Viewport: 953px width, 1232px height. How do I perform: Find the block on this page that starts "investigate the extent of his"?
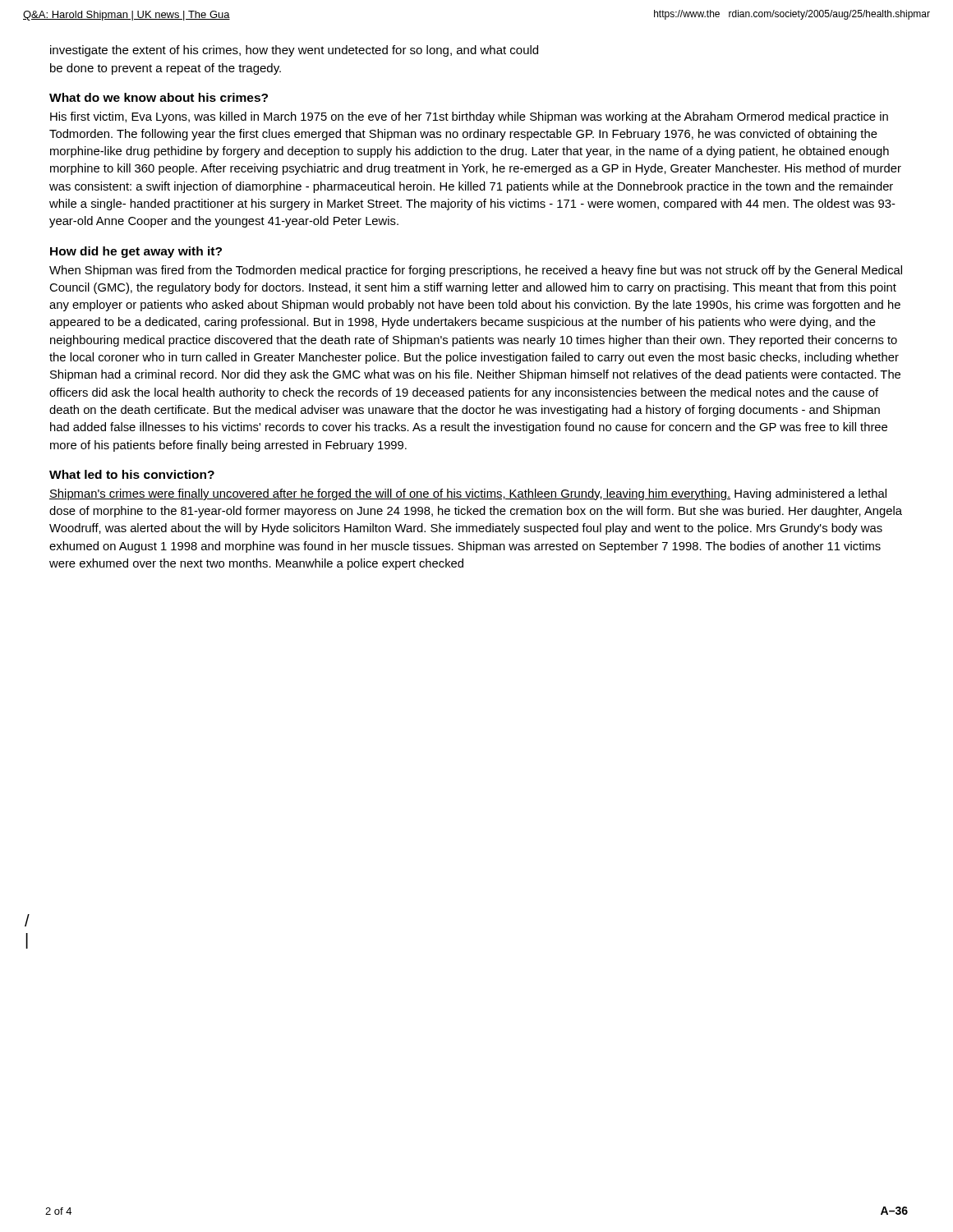pos(294,59)
